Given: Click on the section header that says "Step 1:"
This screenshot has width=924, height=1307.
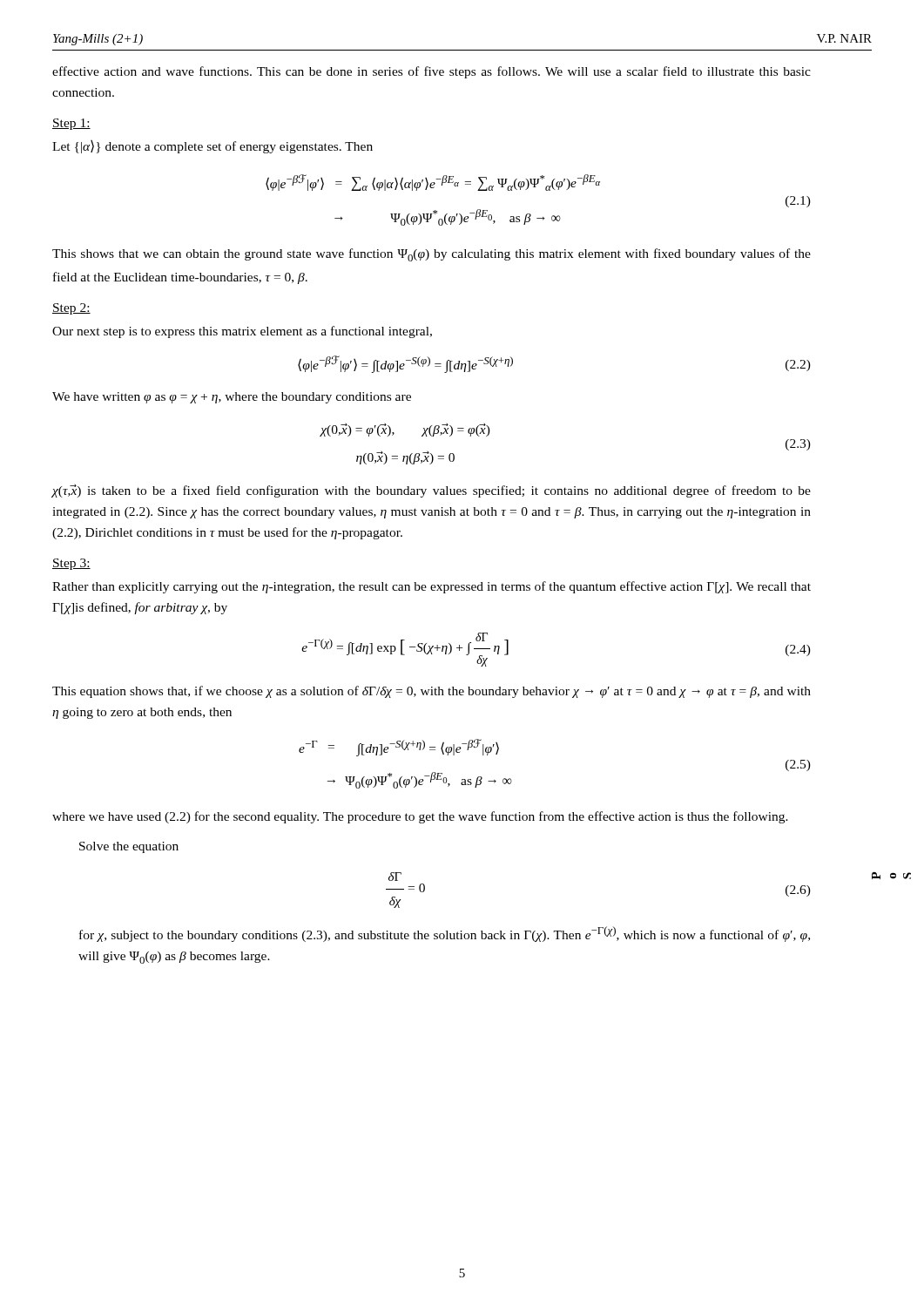Looking at the screenshot, I should click(71, 122).
